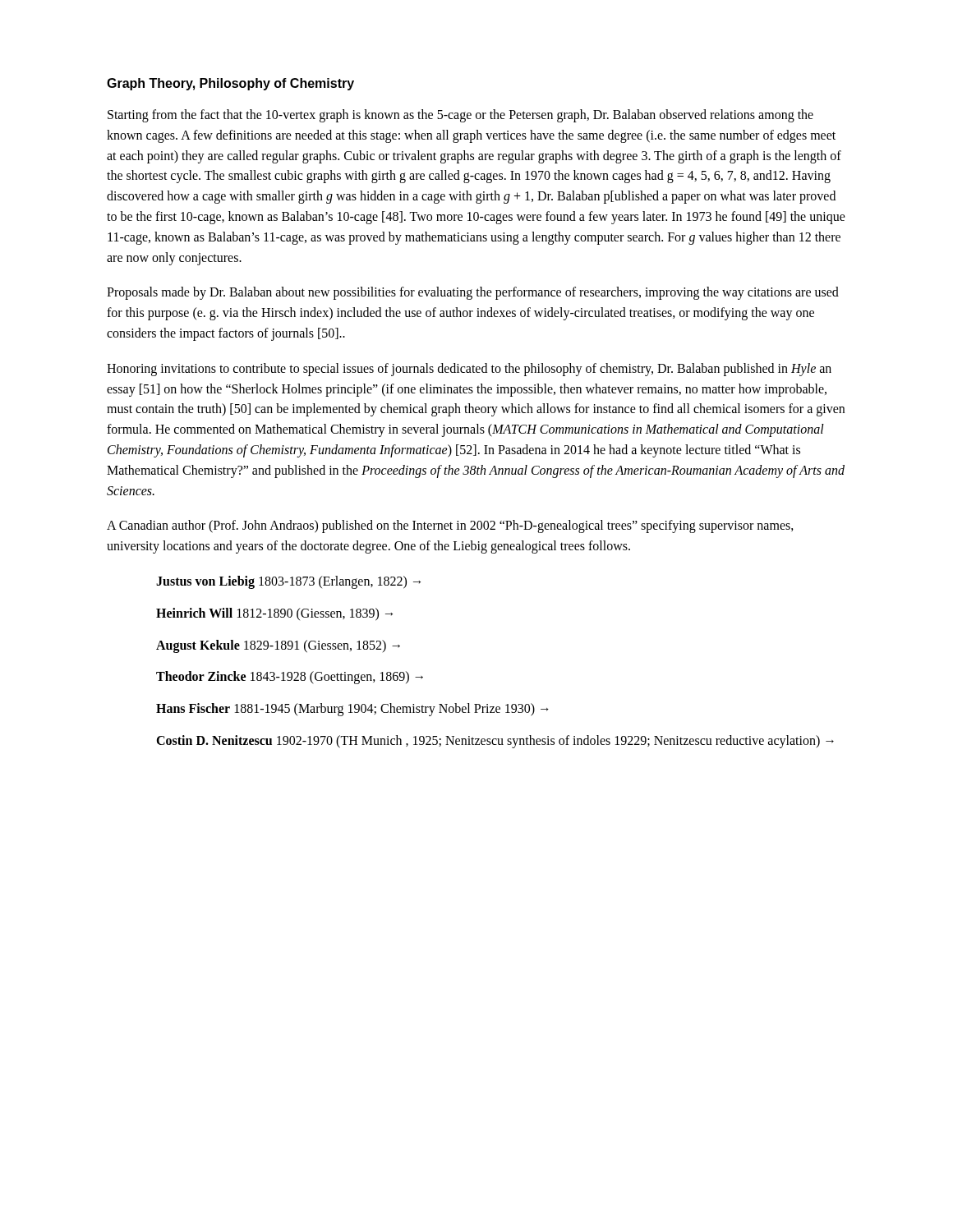Point to the block starting "Honoring invitations to contribute"
Viewport: 953px width, 1232px height.
pyautogui.click(x=476, y=429)
